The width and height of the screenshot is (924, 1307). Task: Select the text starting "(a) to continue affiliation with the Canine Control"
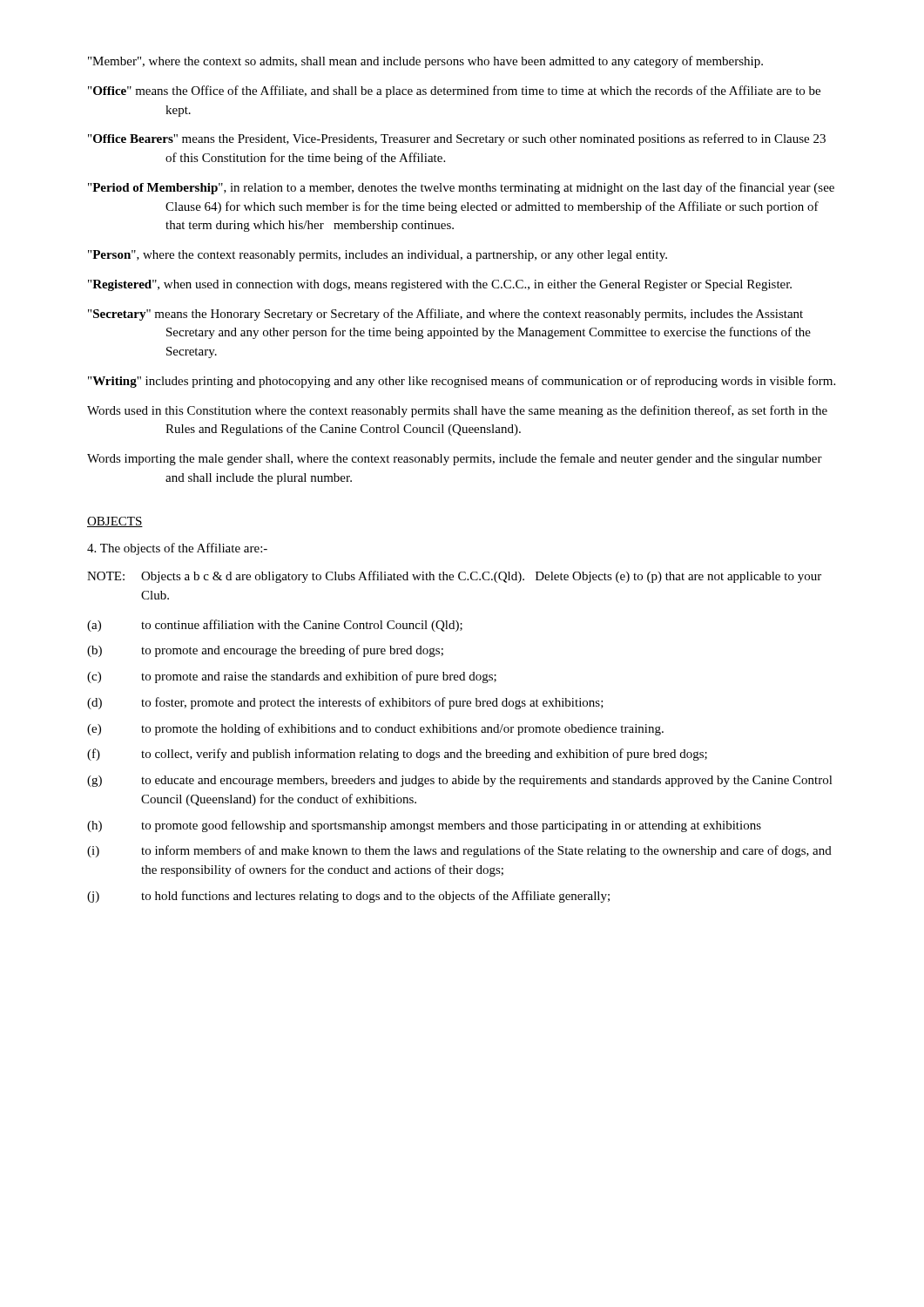click(x=462, y=625)
